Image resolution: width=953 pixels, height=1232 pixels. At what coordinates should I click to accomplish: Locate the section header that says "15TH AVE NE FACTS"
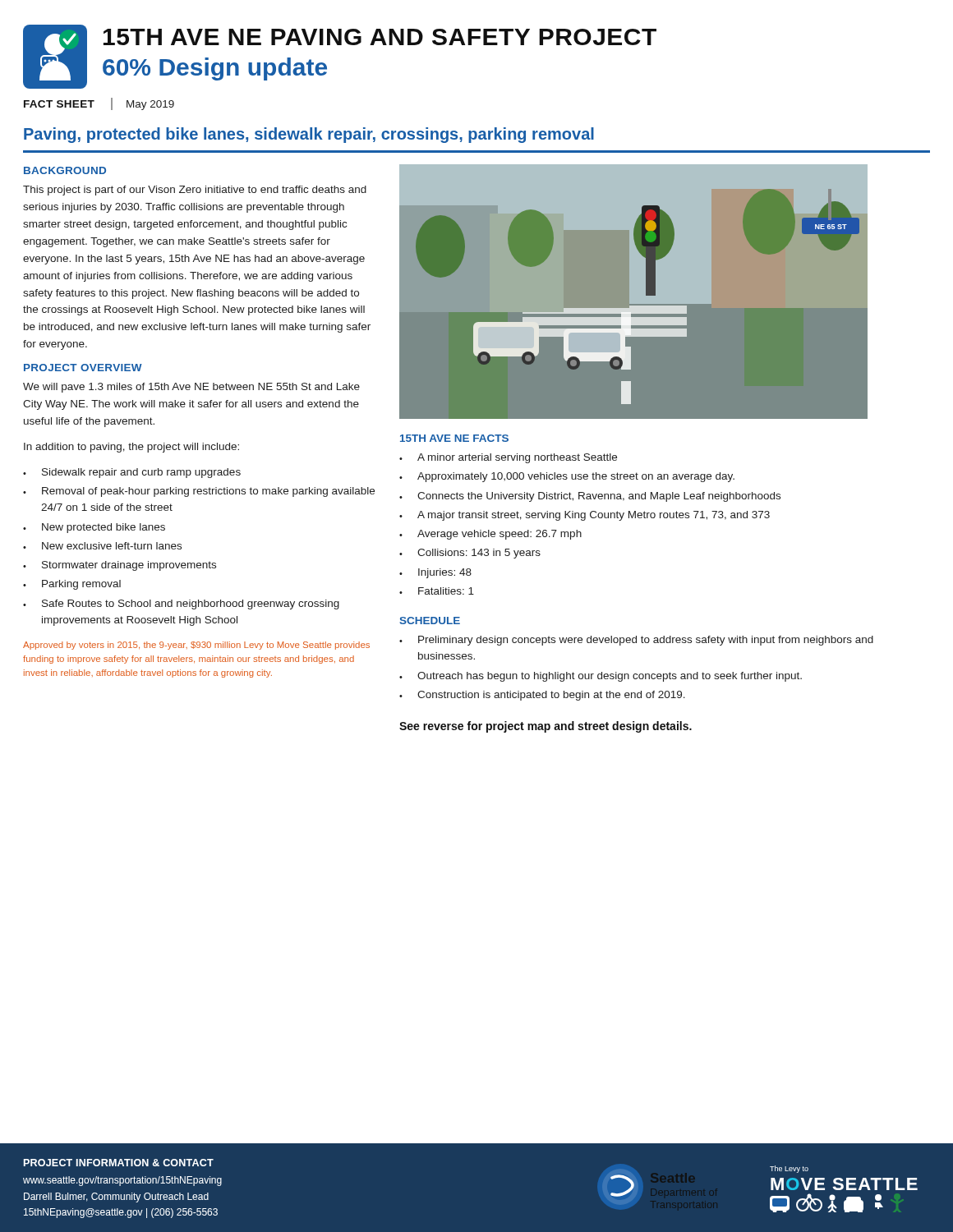(x=454, y=438)
